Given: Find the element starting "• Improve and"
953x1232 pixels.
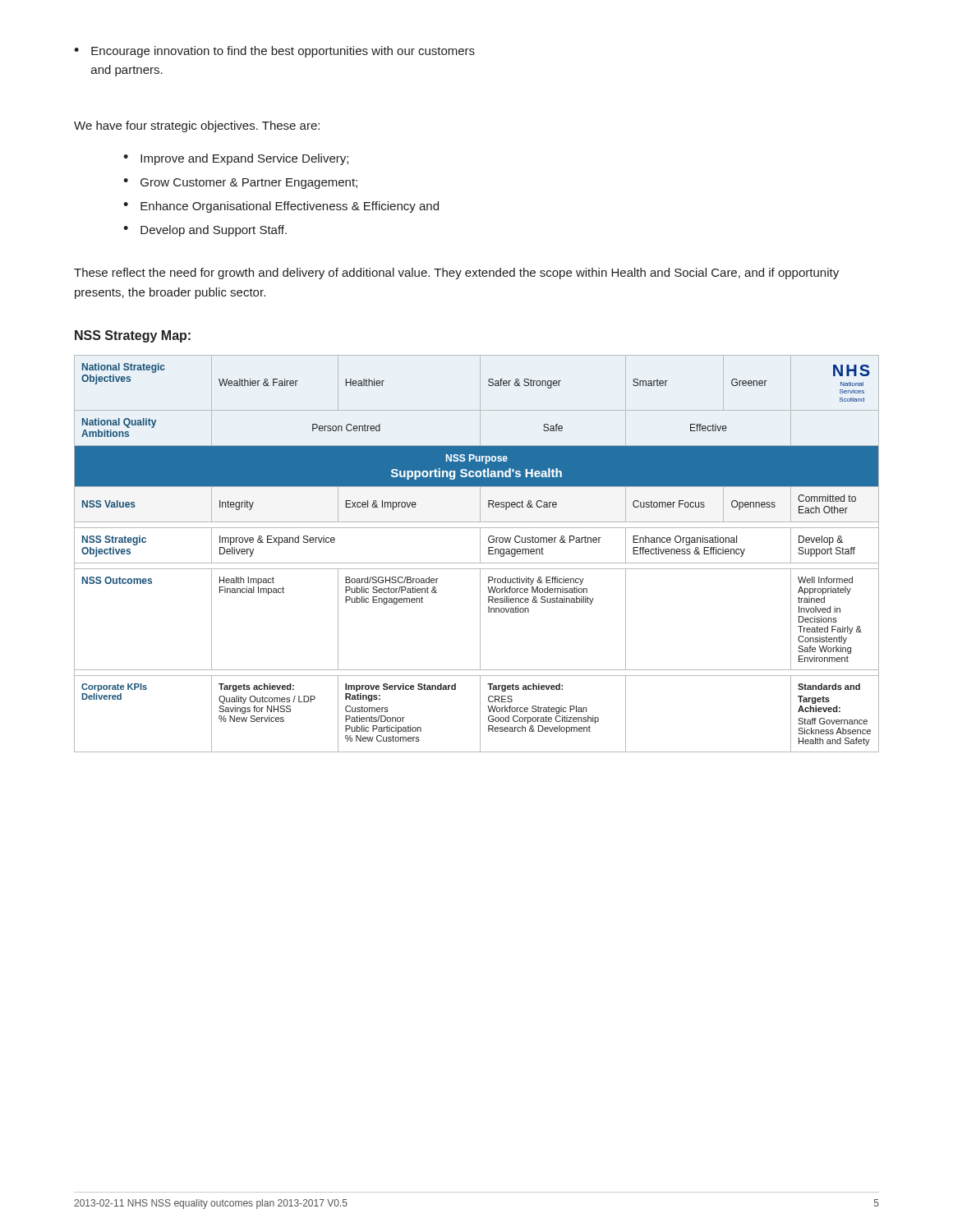Looking at the screenshot, I should pos(236,158).
